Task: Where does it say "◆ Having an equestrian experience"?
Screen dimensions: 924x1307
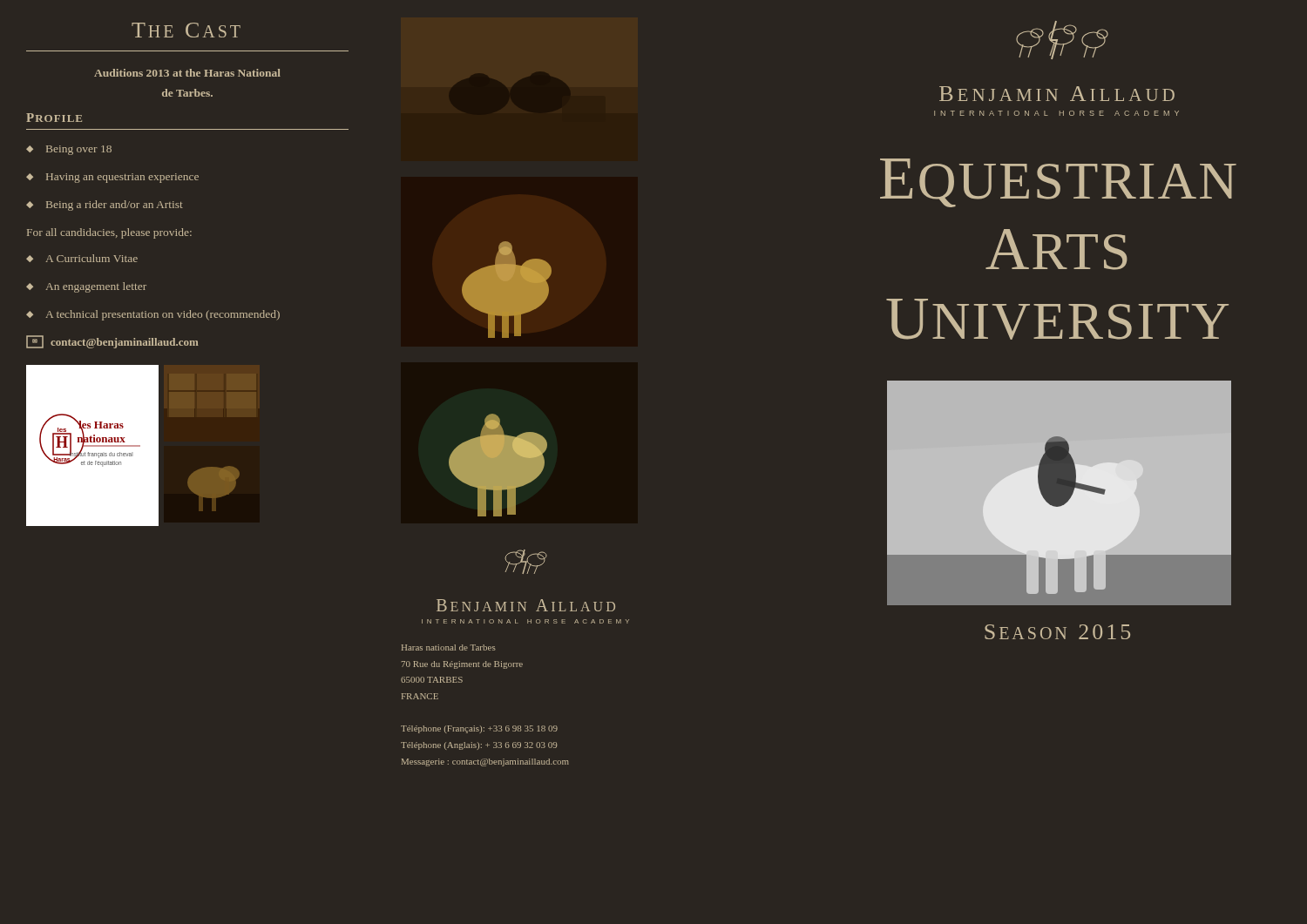Action: 113,177
